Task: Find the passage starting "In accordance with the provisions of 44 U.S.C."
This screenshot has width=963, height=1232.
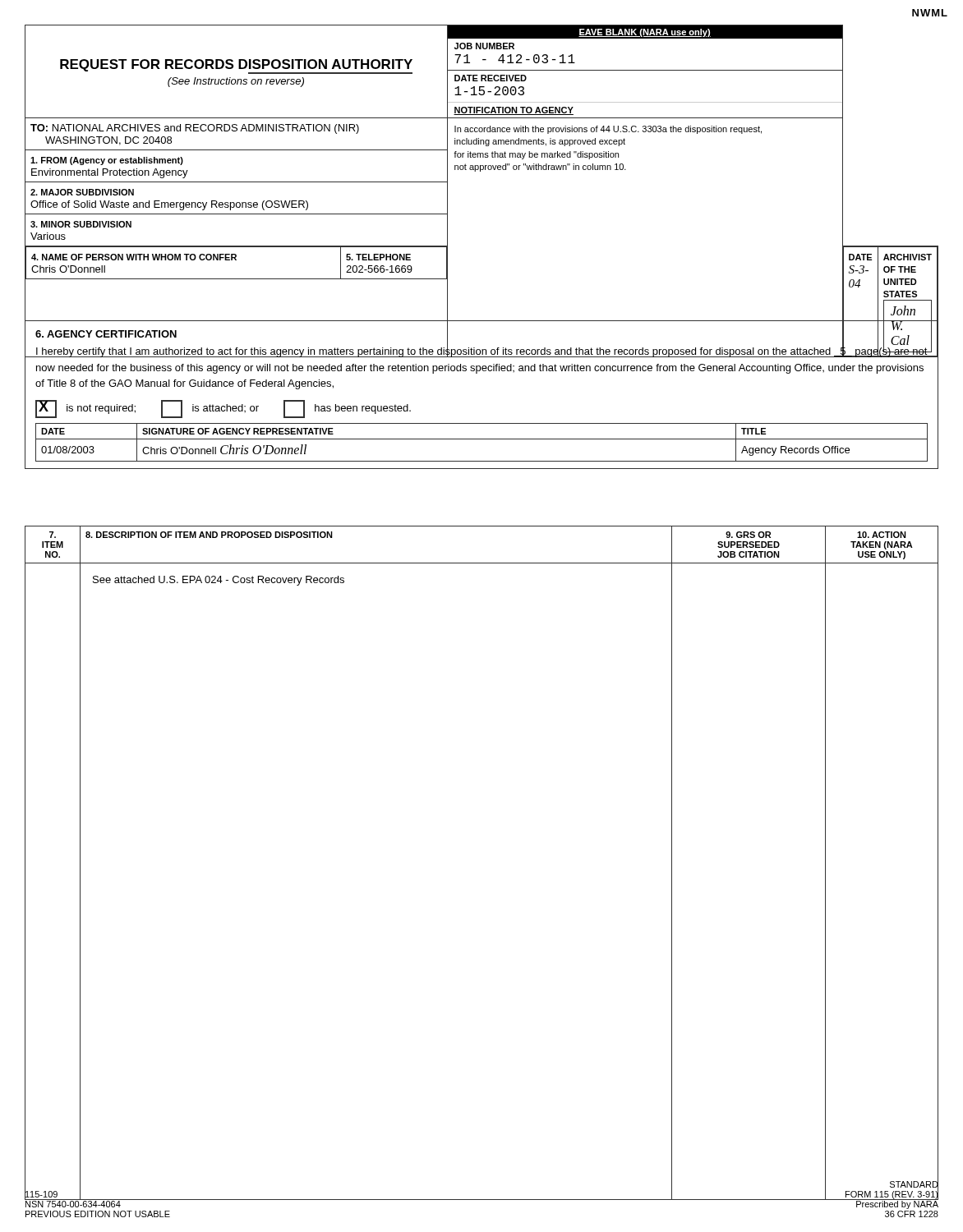Action: pos(608,148)
